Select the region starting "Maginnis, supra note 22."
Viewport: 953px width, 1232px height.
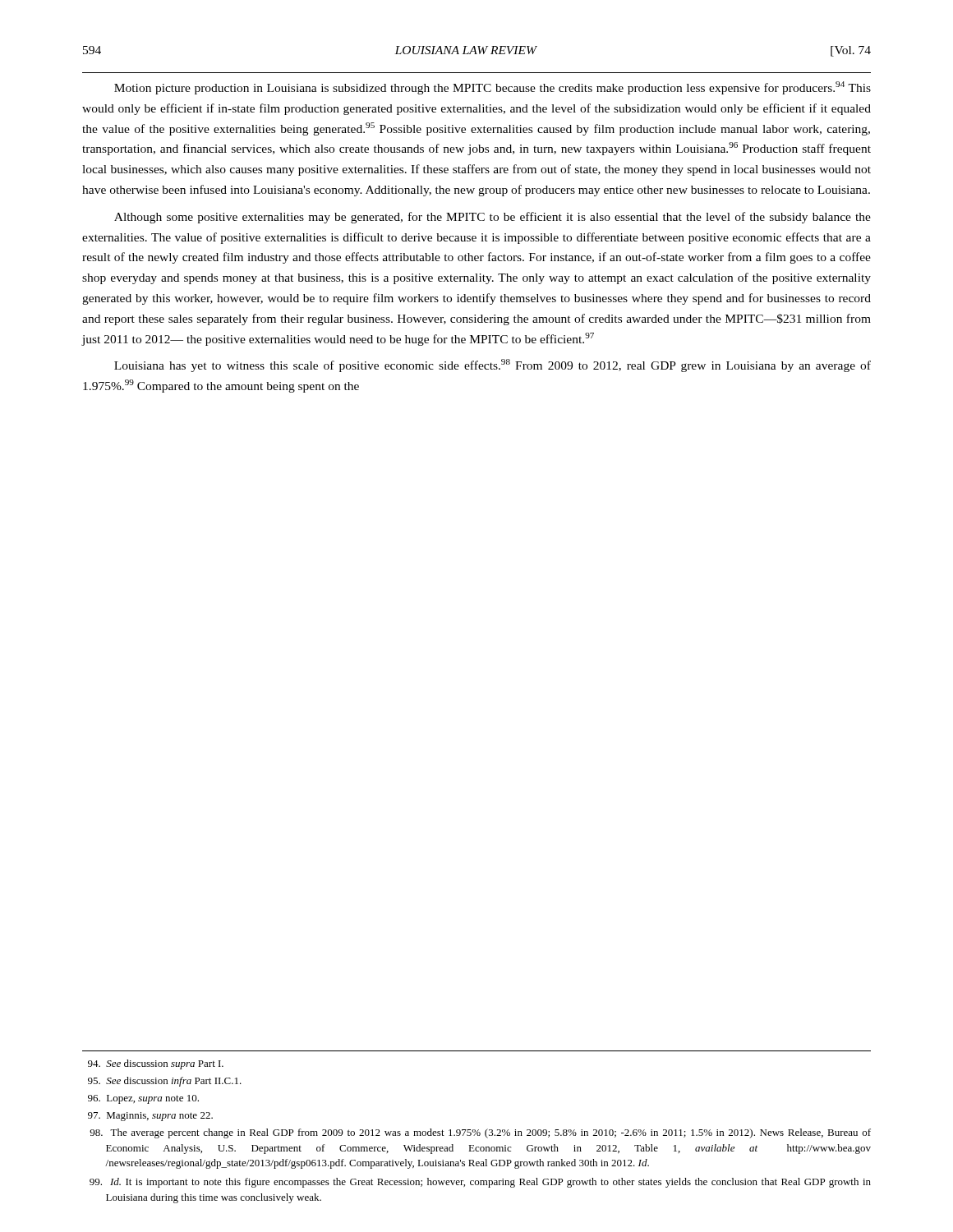pos(150,1117)
